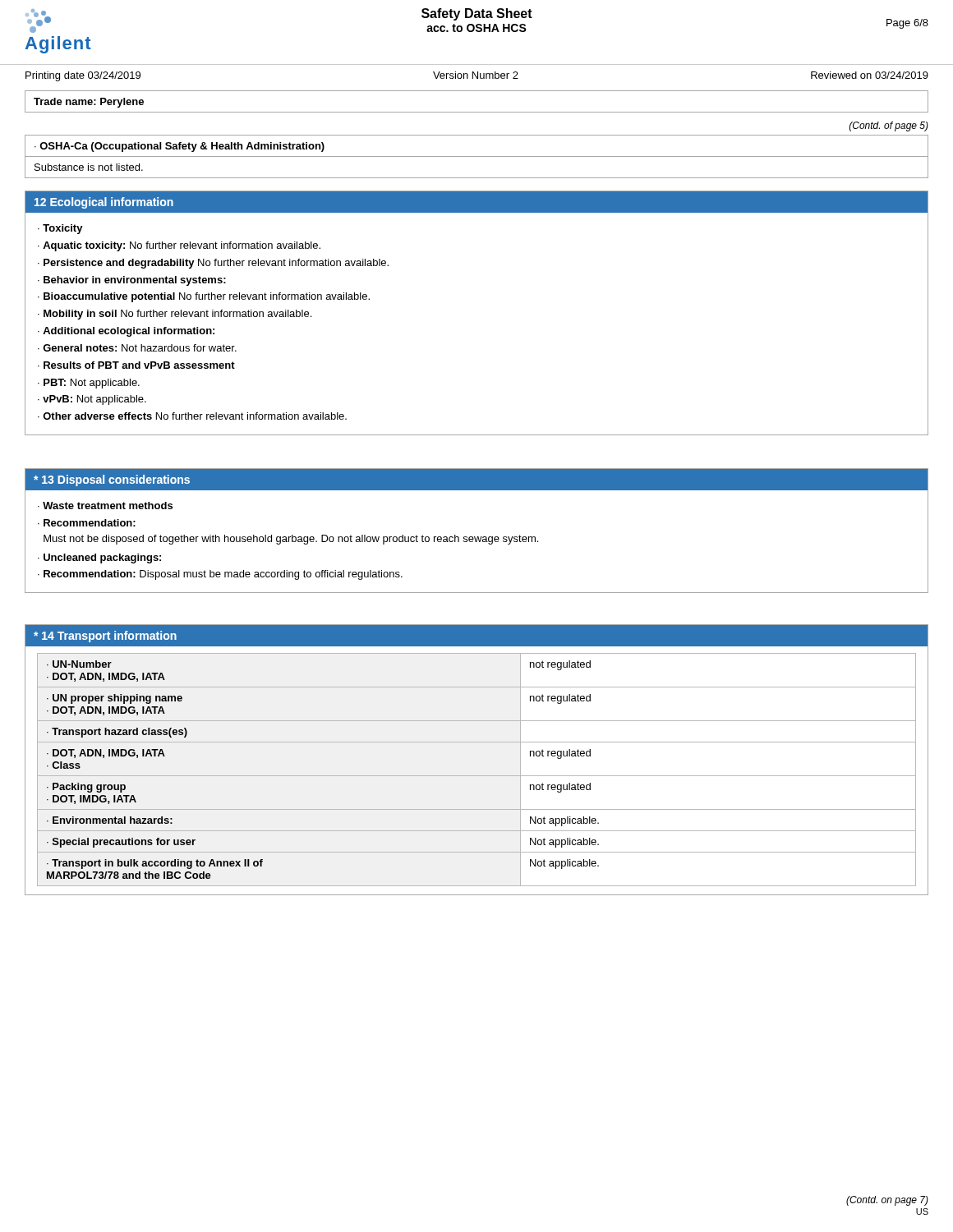Click the section header that begins "· OSHA-Ca (Occupational"

click(476, 156)
